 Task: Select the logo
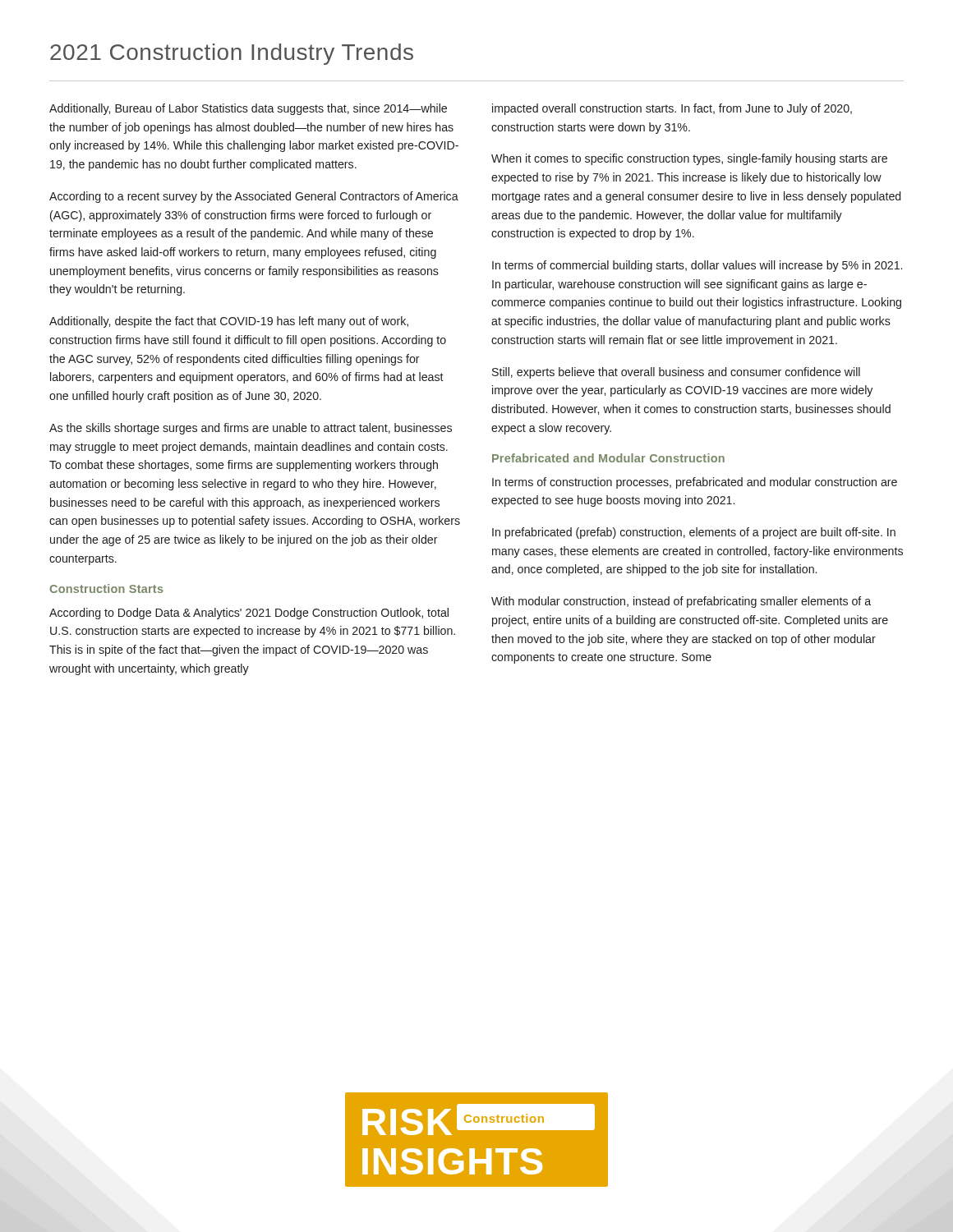[476, 1140]
